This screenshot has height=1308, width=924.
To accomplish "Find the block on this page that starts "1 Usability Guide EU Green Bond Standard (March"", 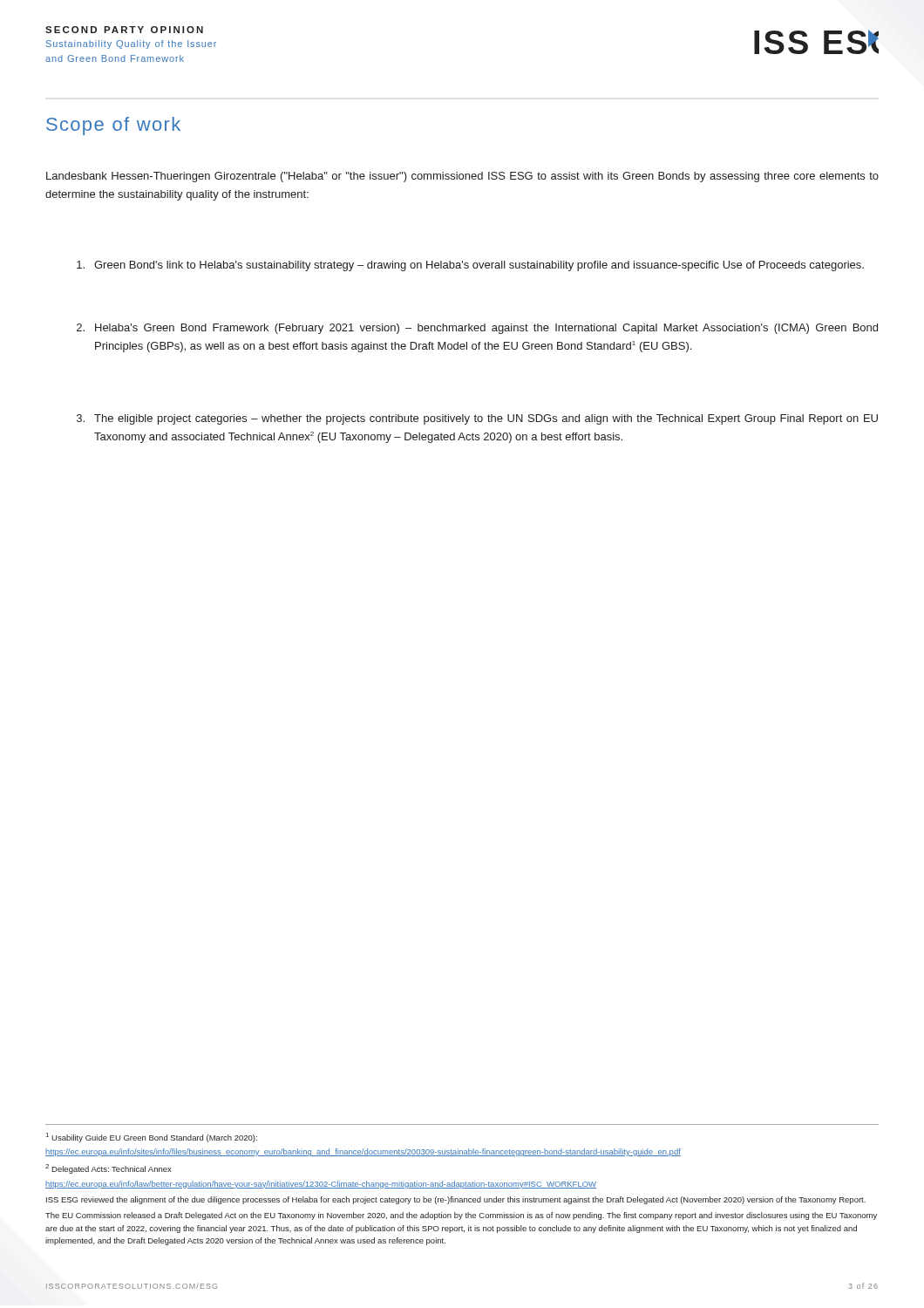I will pyautogui.click(x=462, y=1188).
